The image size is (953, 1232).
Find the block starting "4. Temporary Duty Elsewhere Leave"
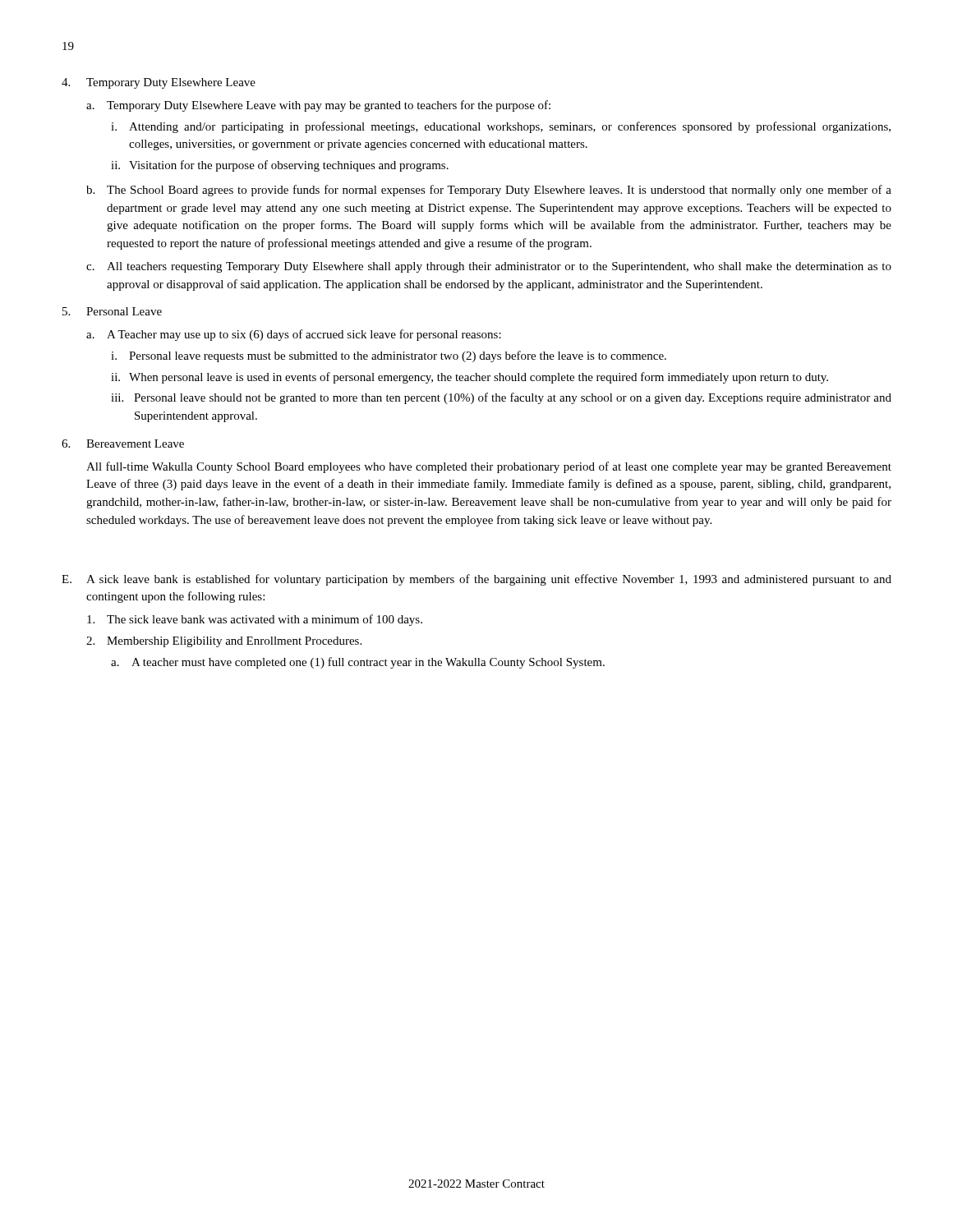pyautogui.click(x=159, y=83)
